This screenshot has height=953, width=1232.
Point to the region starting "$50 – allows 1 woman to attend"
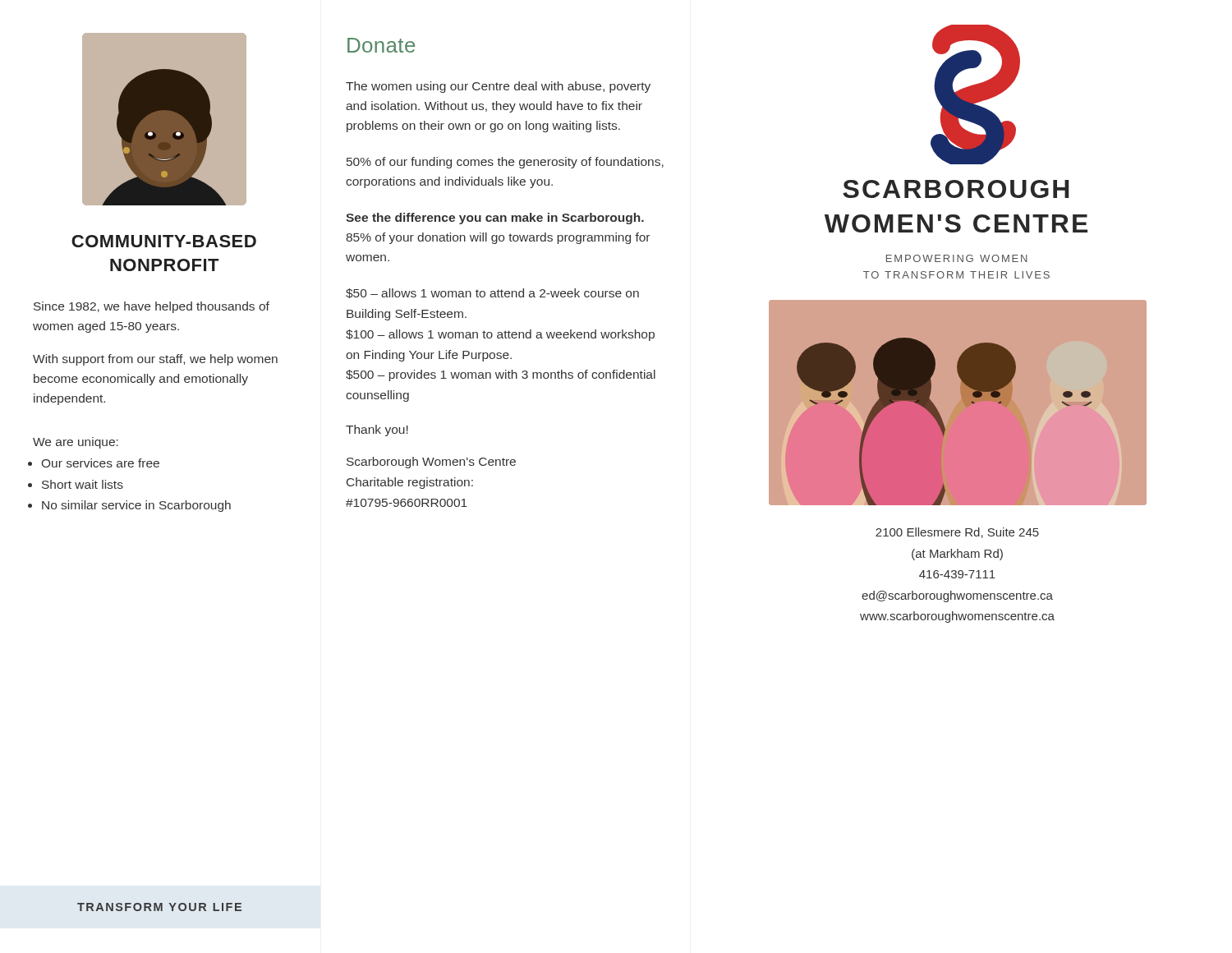point(501,344)
